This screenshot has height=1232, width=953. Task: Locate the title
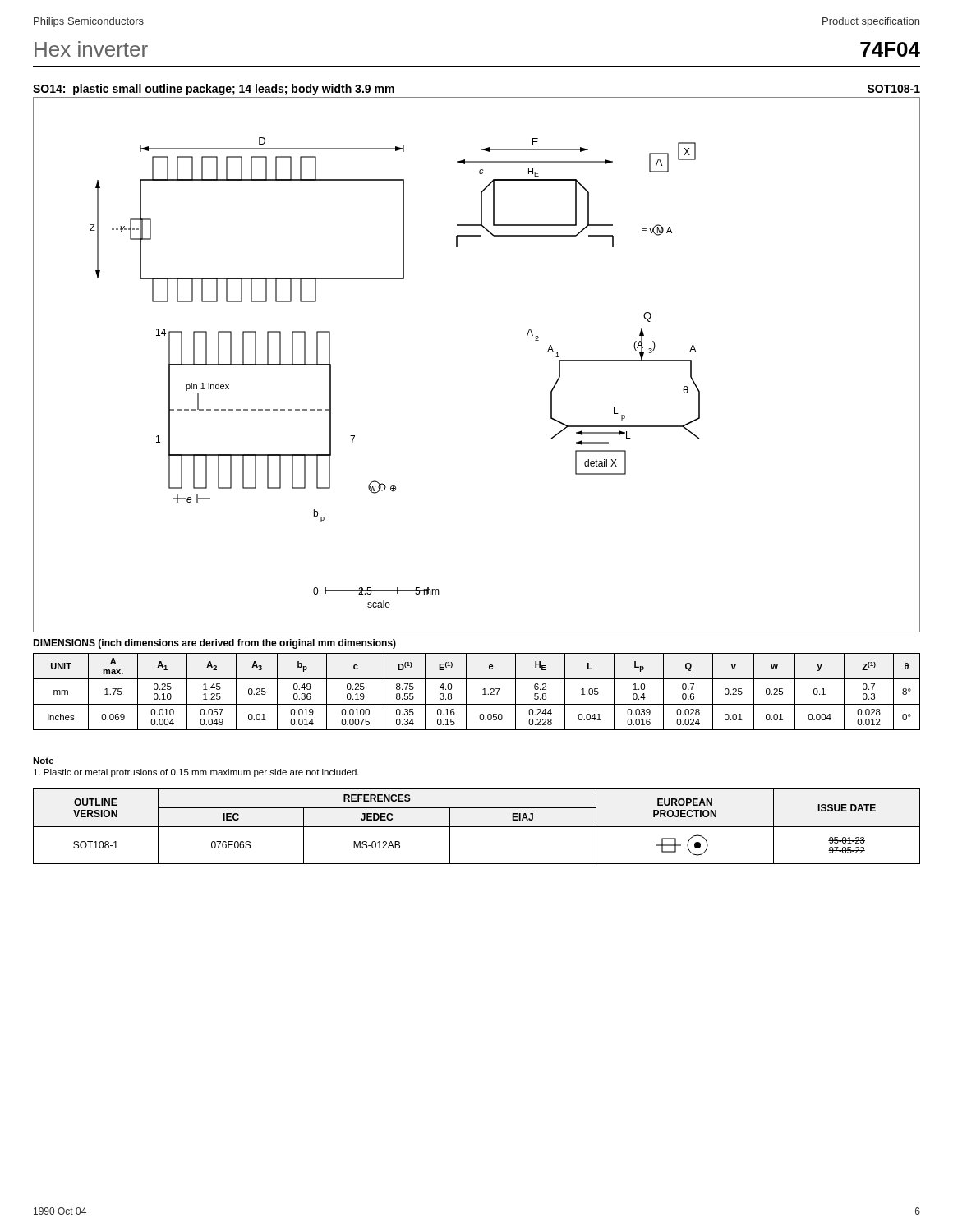pos(476,50)
